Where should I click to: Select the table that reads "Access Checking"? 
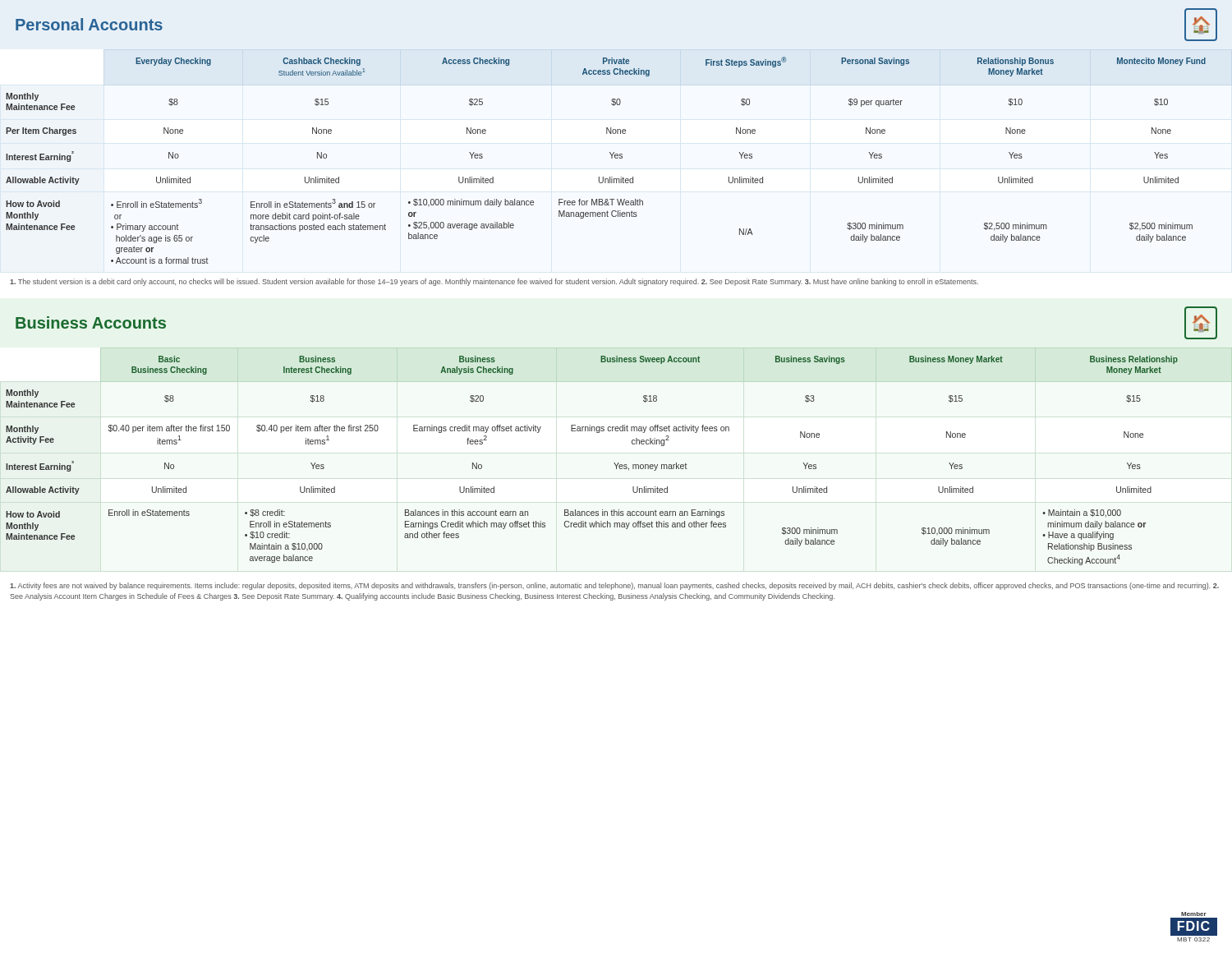616,161
